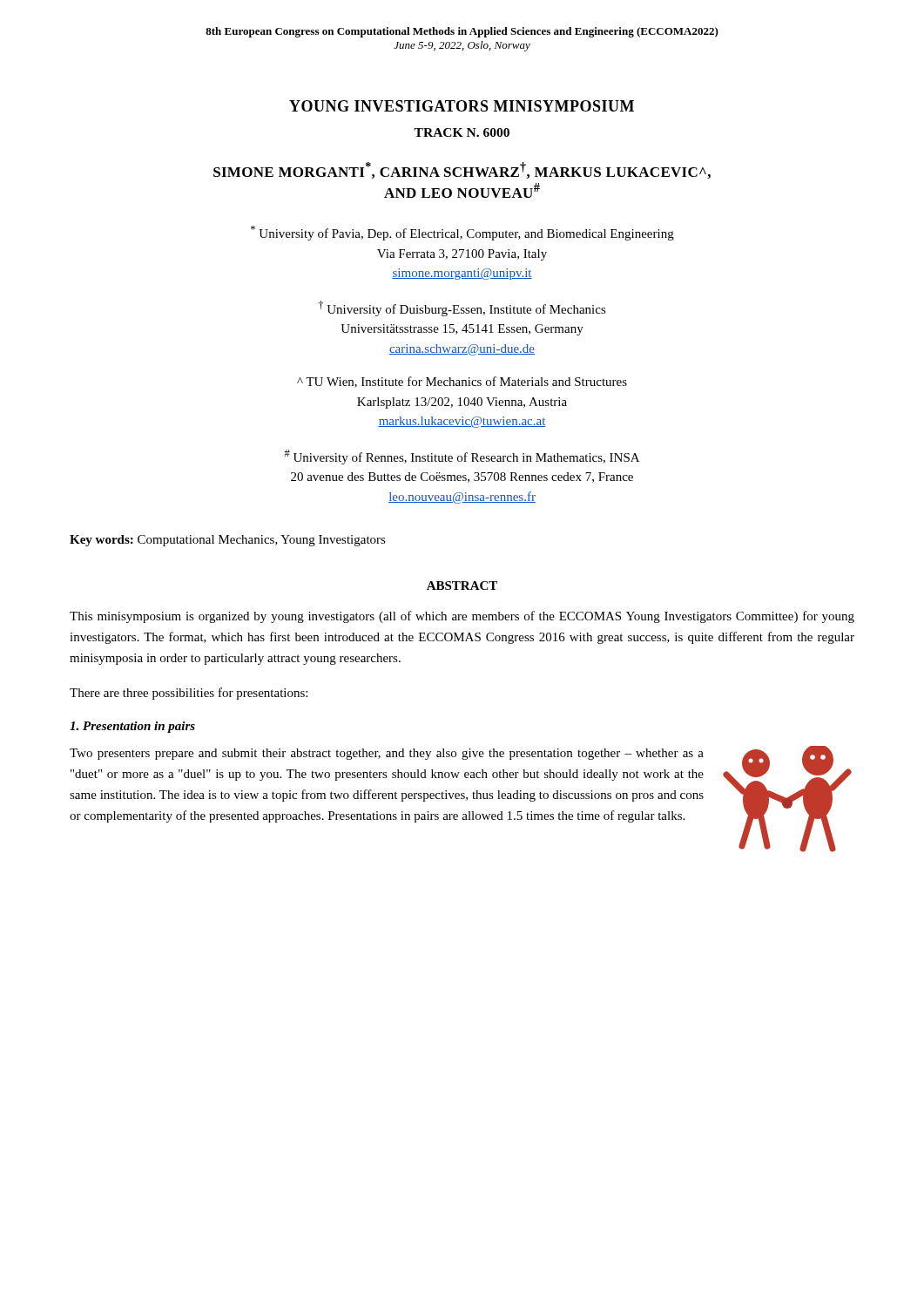Screen dimensions: 1307x924
Task: Click on the text block that reads "University of Rennes, Institute of Research"
Action: tap(462, 475)
